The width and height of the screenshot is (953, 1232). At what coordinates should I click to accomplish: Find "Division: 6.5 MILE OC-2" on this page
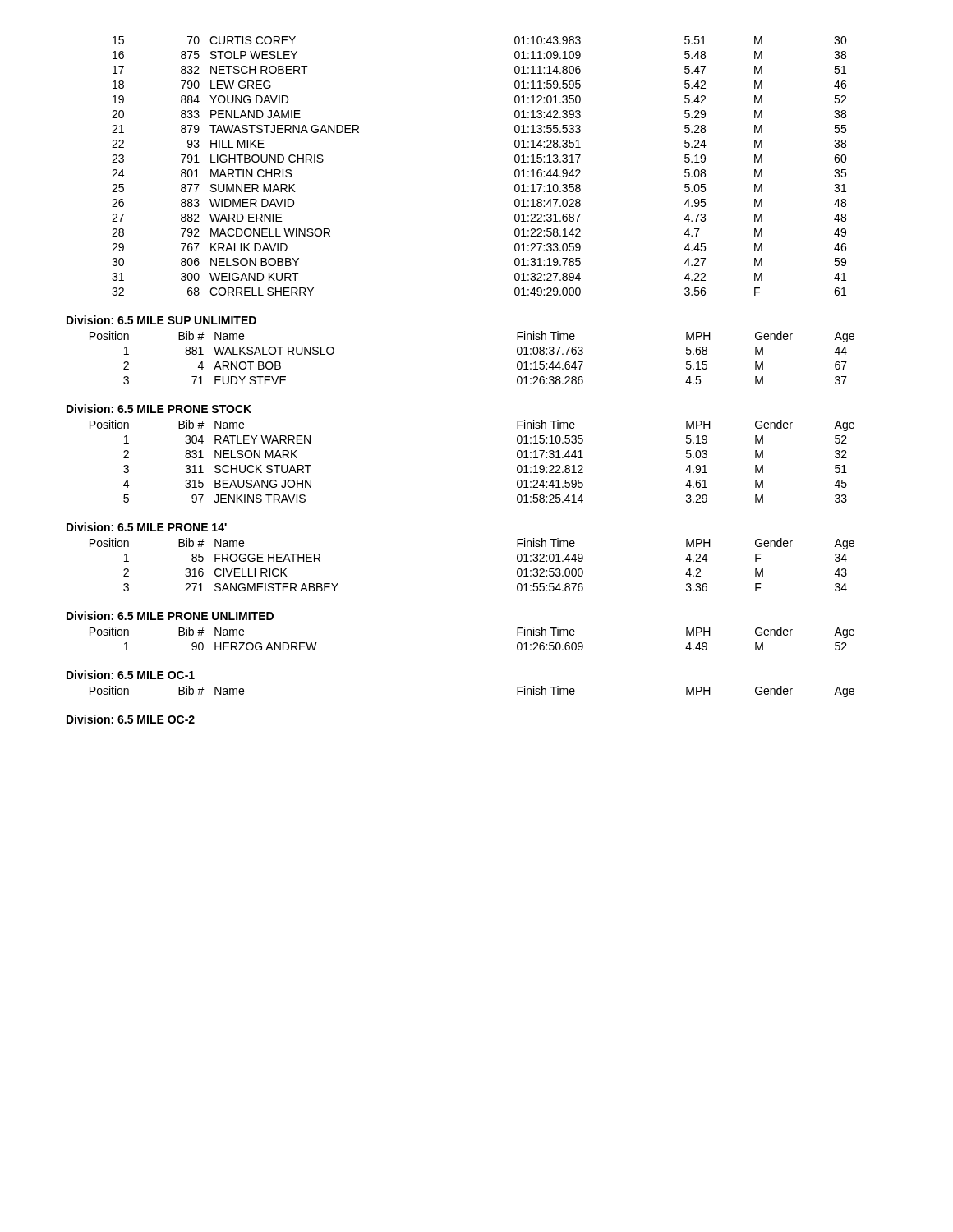point(130,719)
